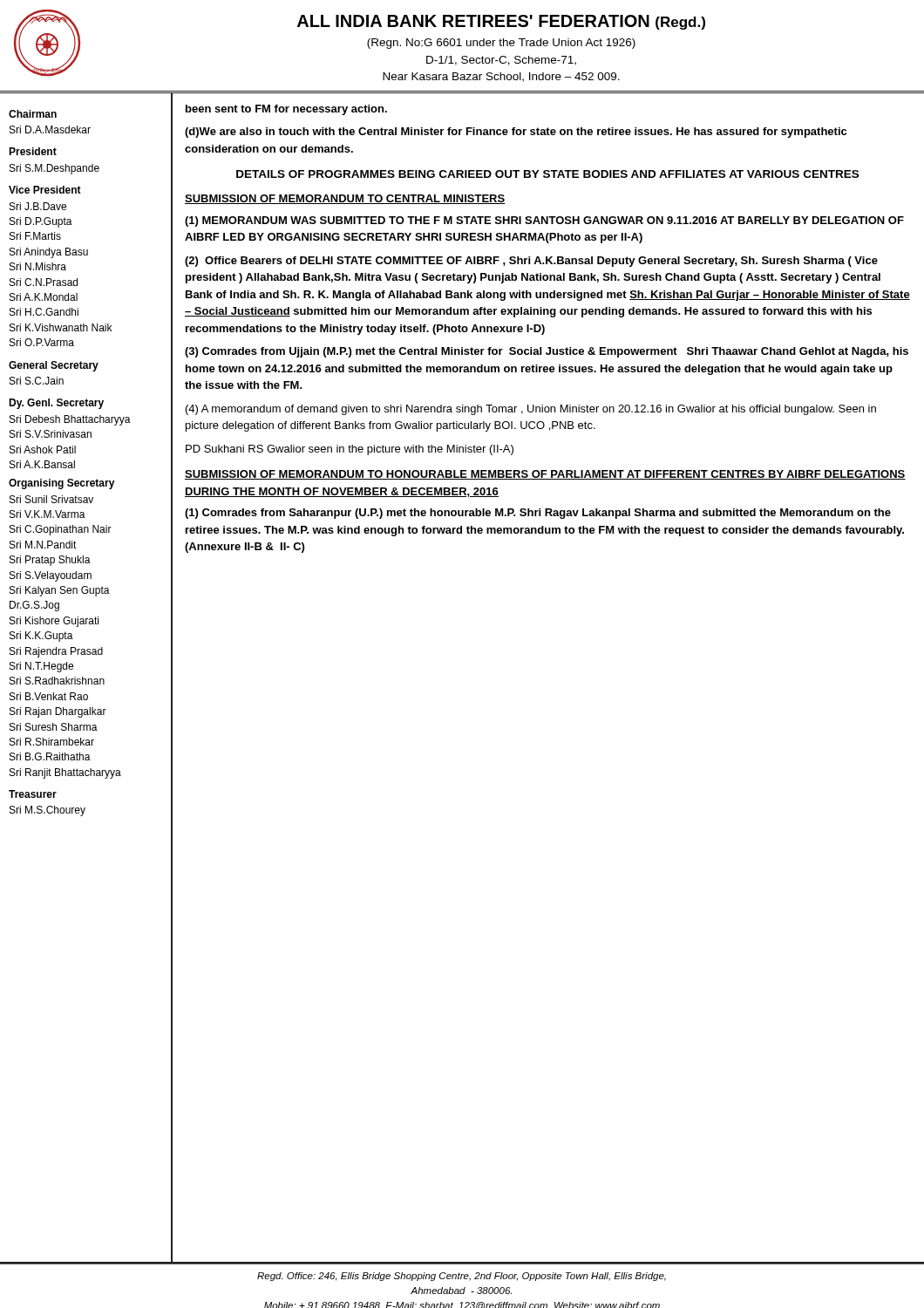Click on the text starting "PD Sukhani RS Gwalior"
Viewport: 924px width, 1308px height.
coord(350,450)
